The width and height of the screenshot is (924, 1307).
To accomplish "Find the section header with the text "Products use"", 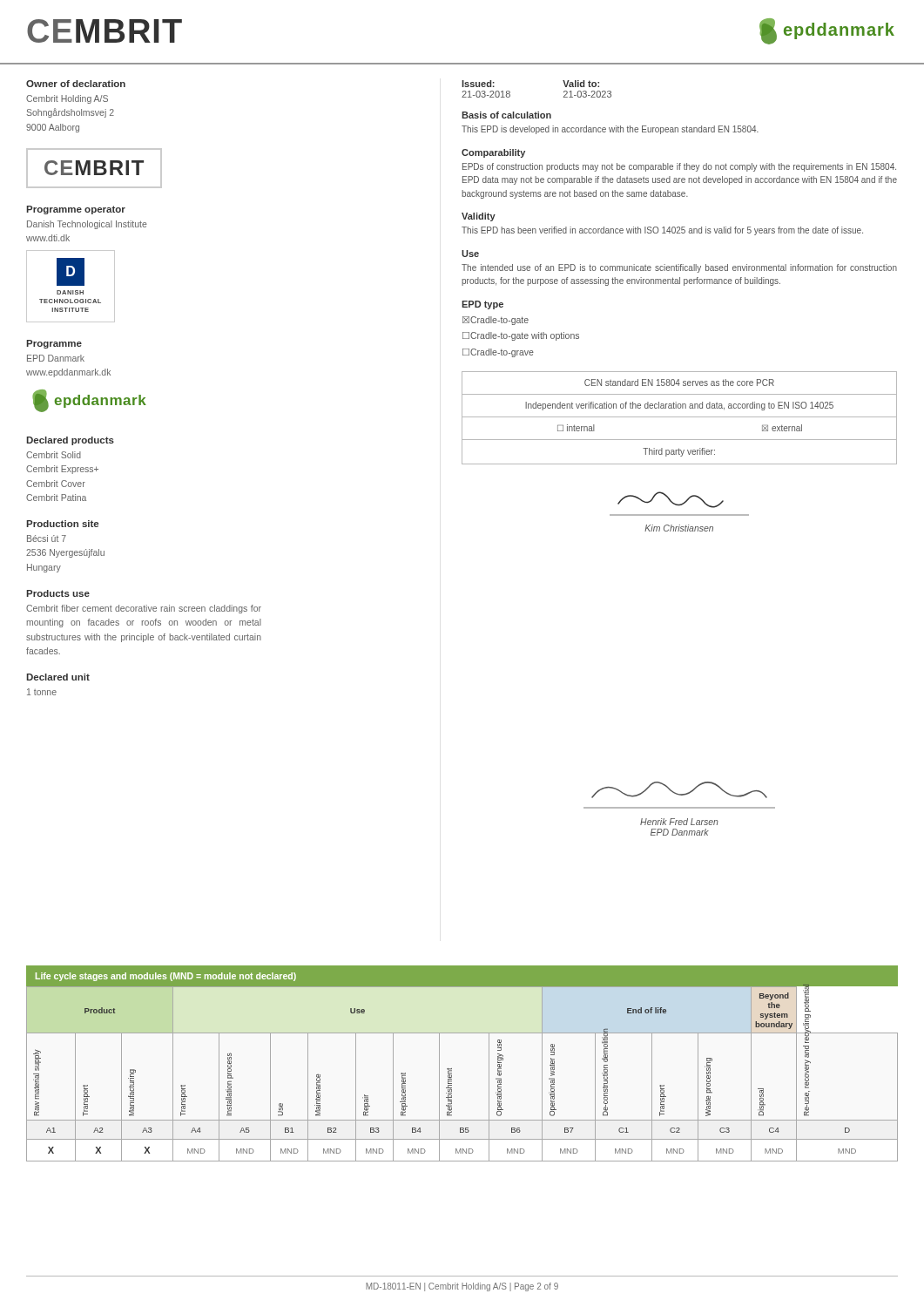I will (58, 593).
